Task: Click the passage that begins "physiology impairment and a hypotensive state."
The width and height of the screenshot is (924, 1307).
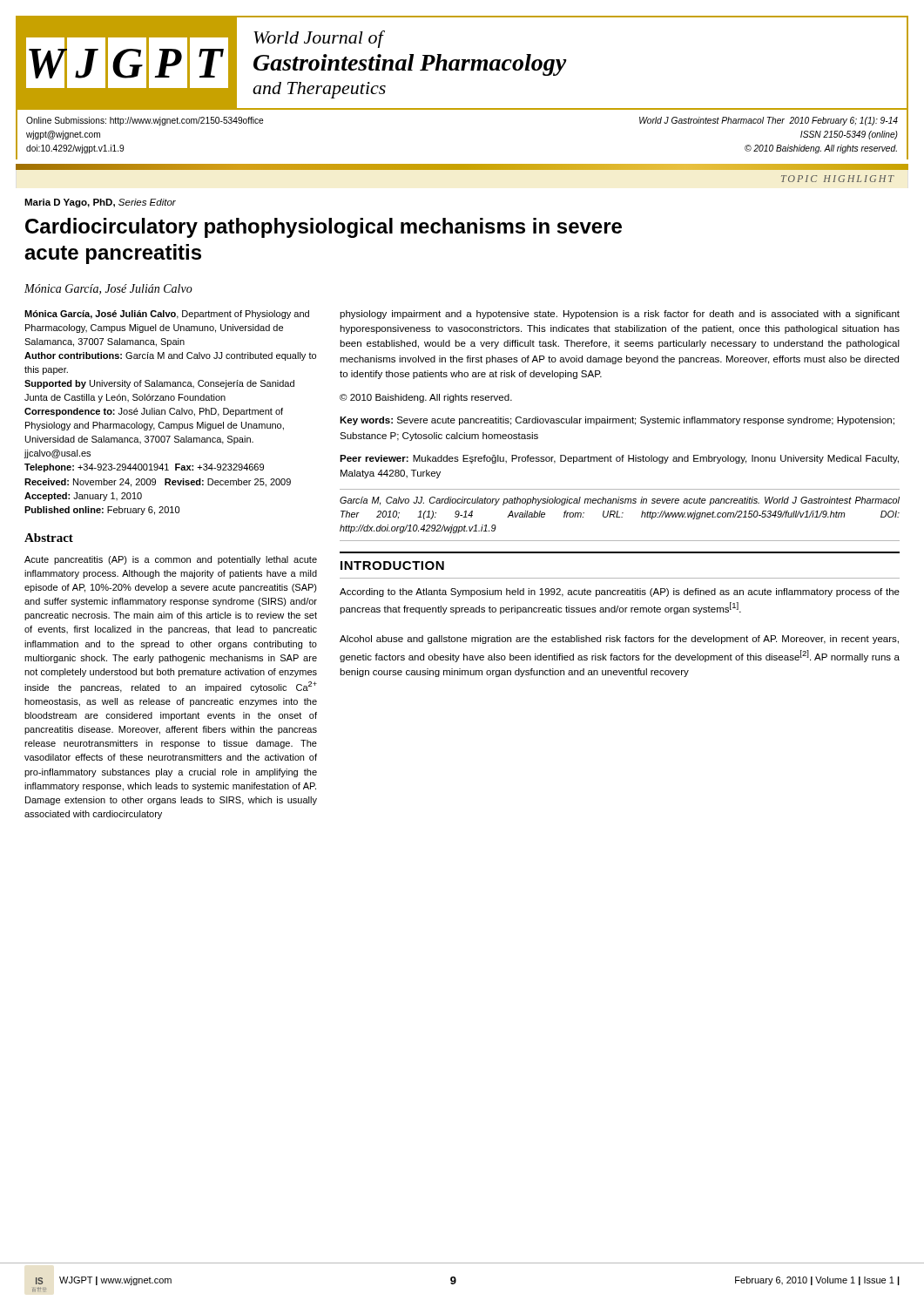Action: tap(620, 344)
